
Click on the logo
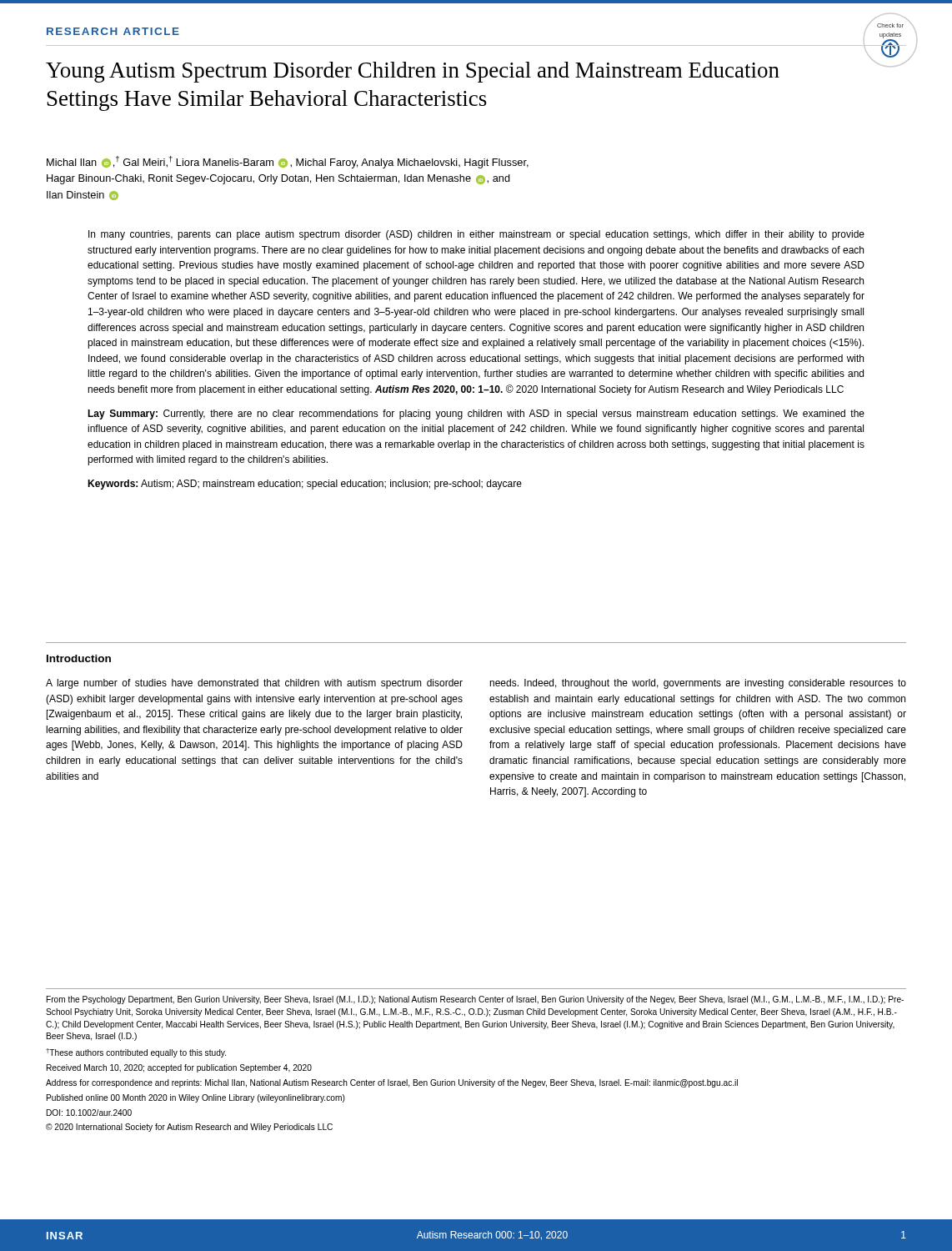tap(890, 40)
